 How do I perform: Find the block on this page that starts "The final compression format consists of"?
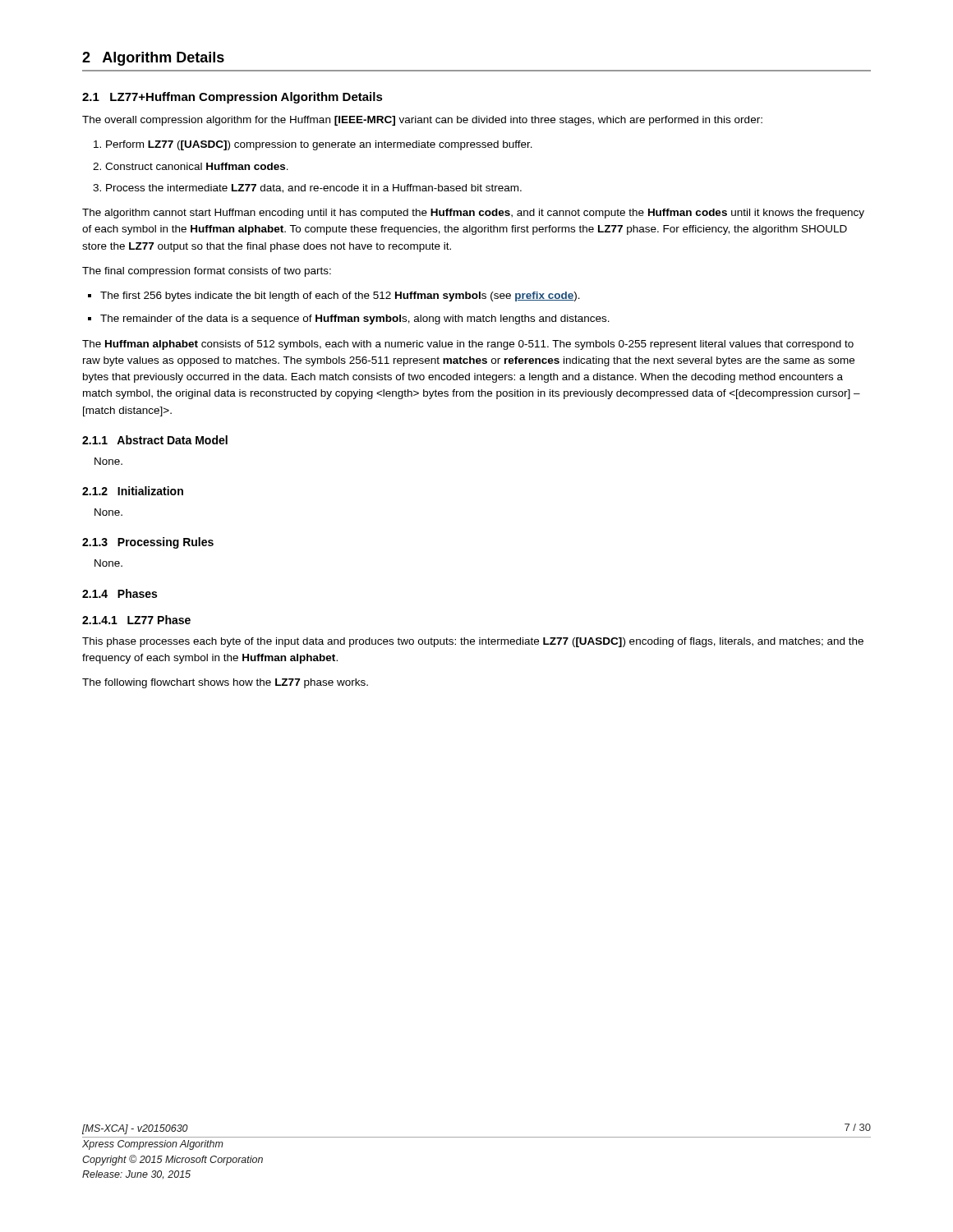(x=207, y=272)
